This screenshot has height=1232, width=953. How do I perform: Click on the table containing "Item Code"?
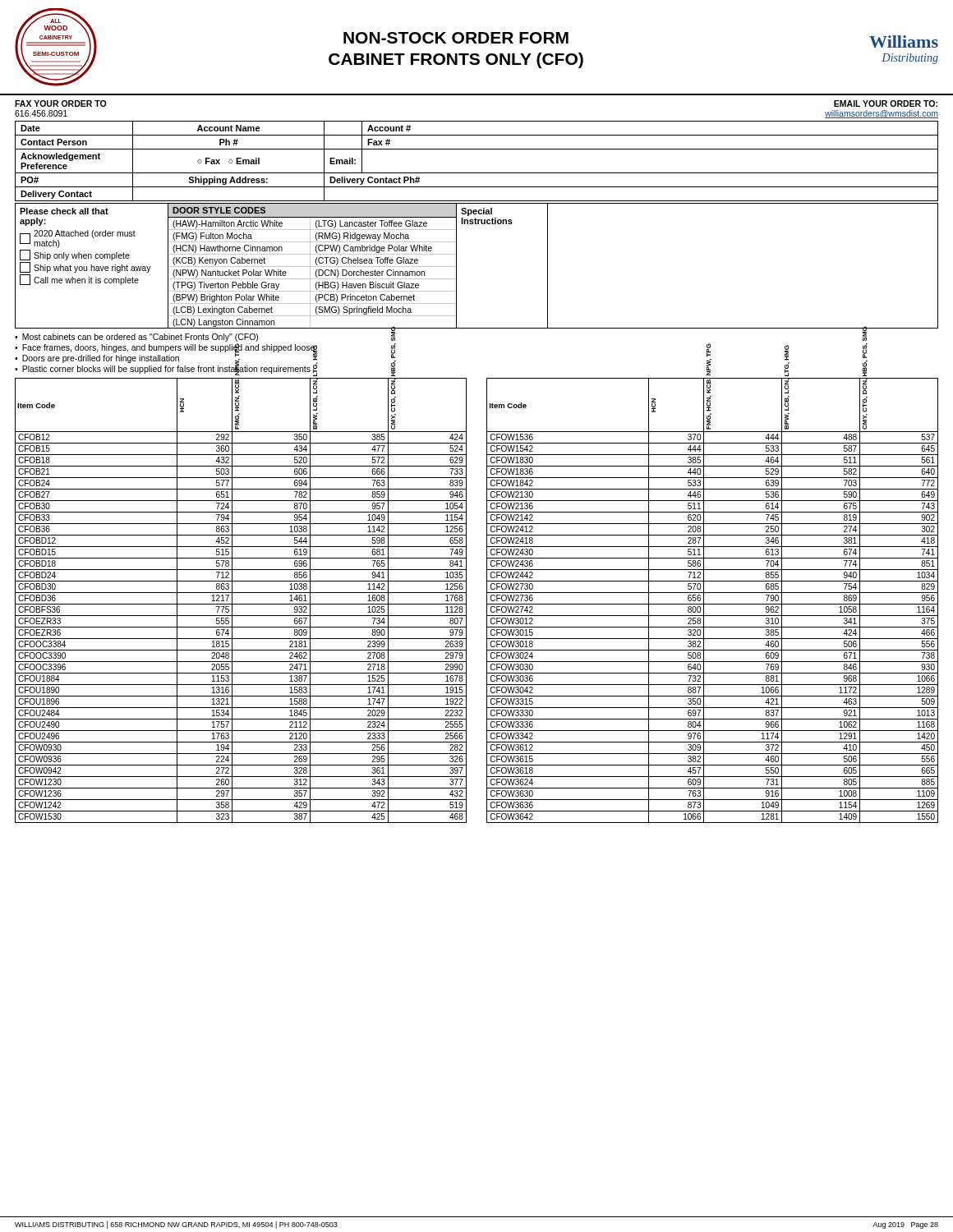[476, 612]
